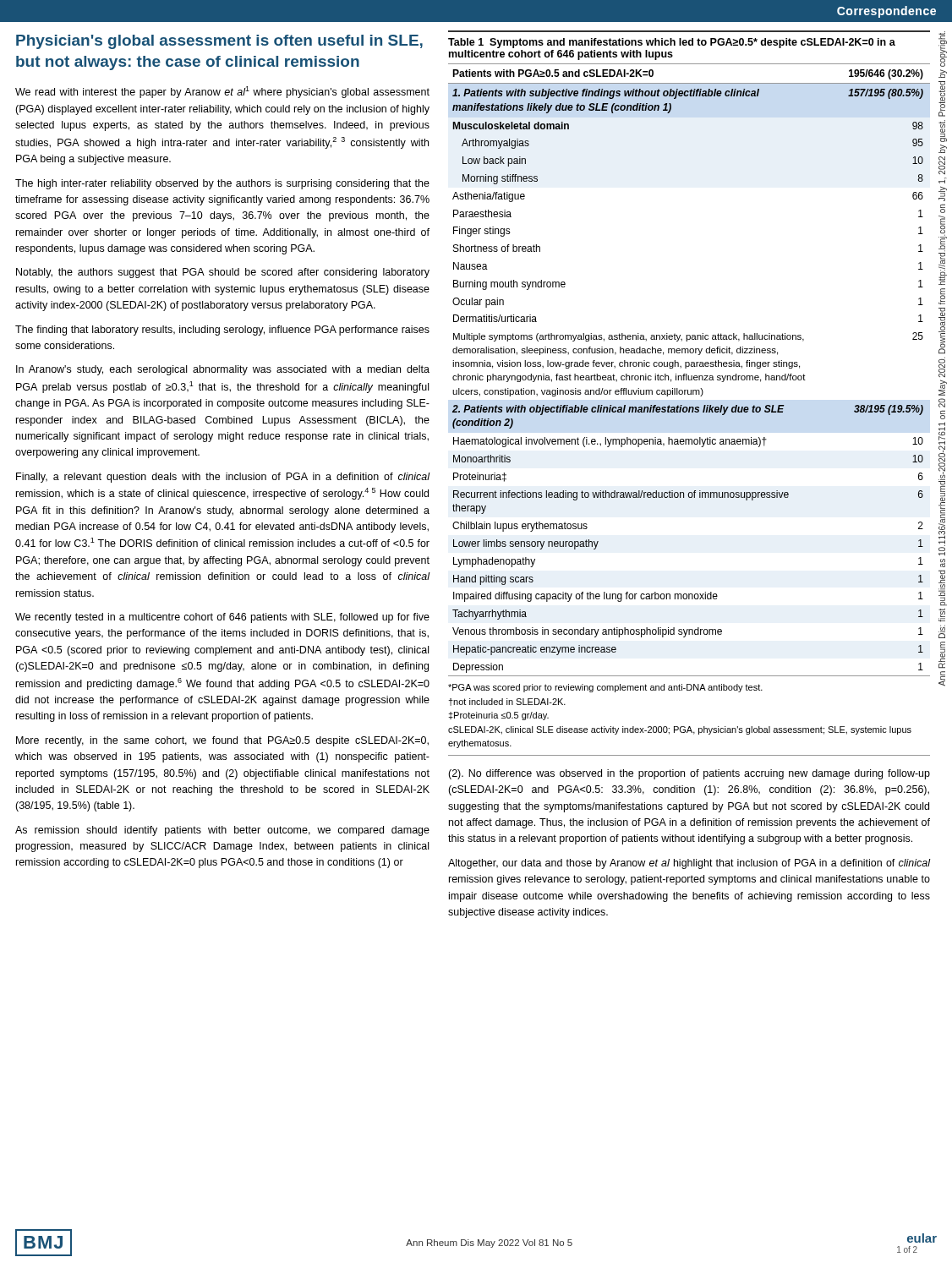The height and width of the screenshot is (1268, 952).
Task: Click the passage that begins "The finding that laboratory"
Action: 222,337
